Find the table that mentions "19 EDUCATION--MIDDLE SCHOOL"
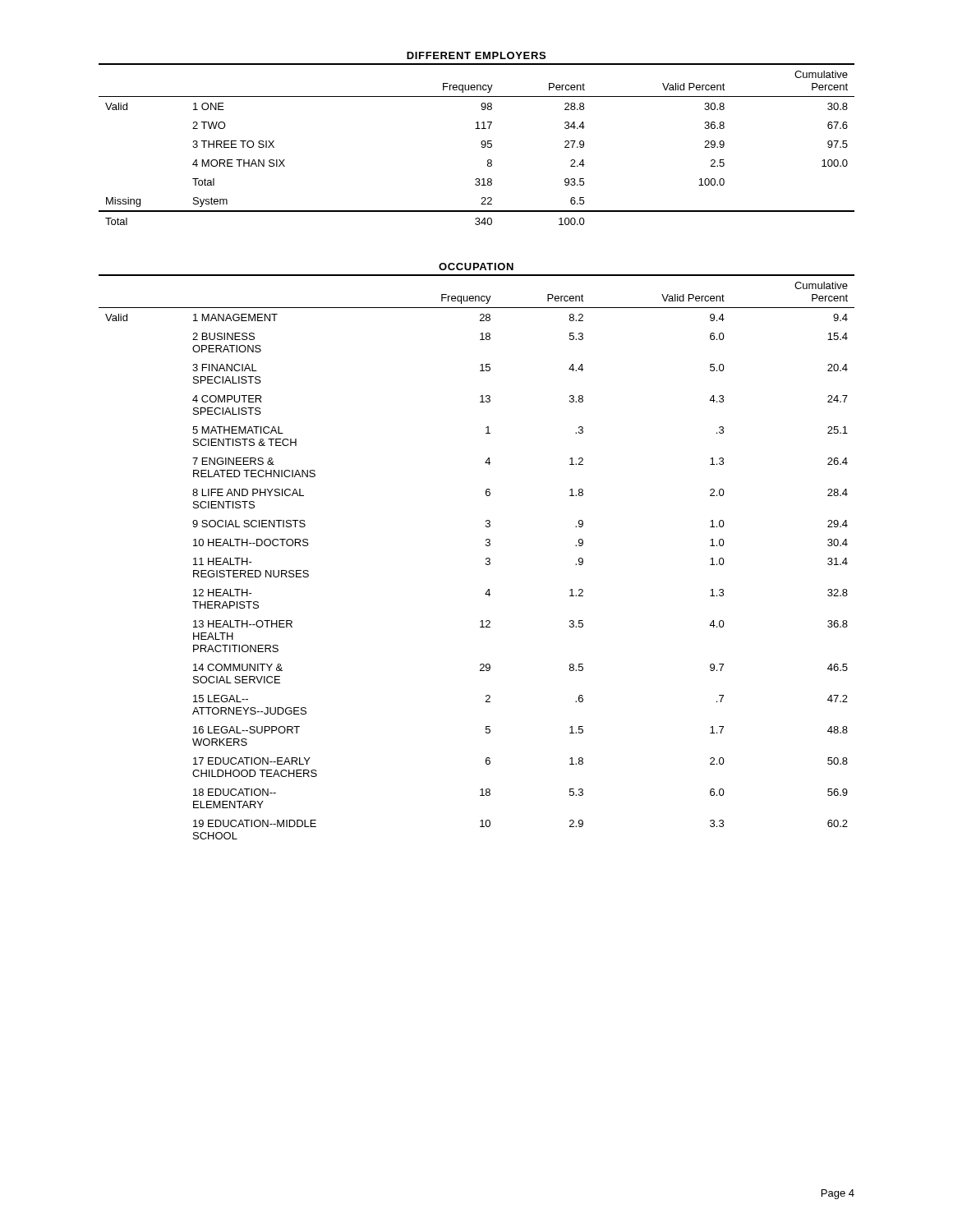Viewport: 953px width, 1232px height. [476, 560]
